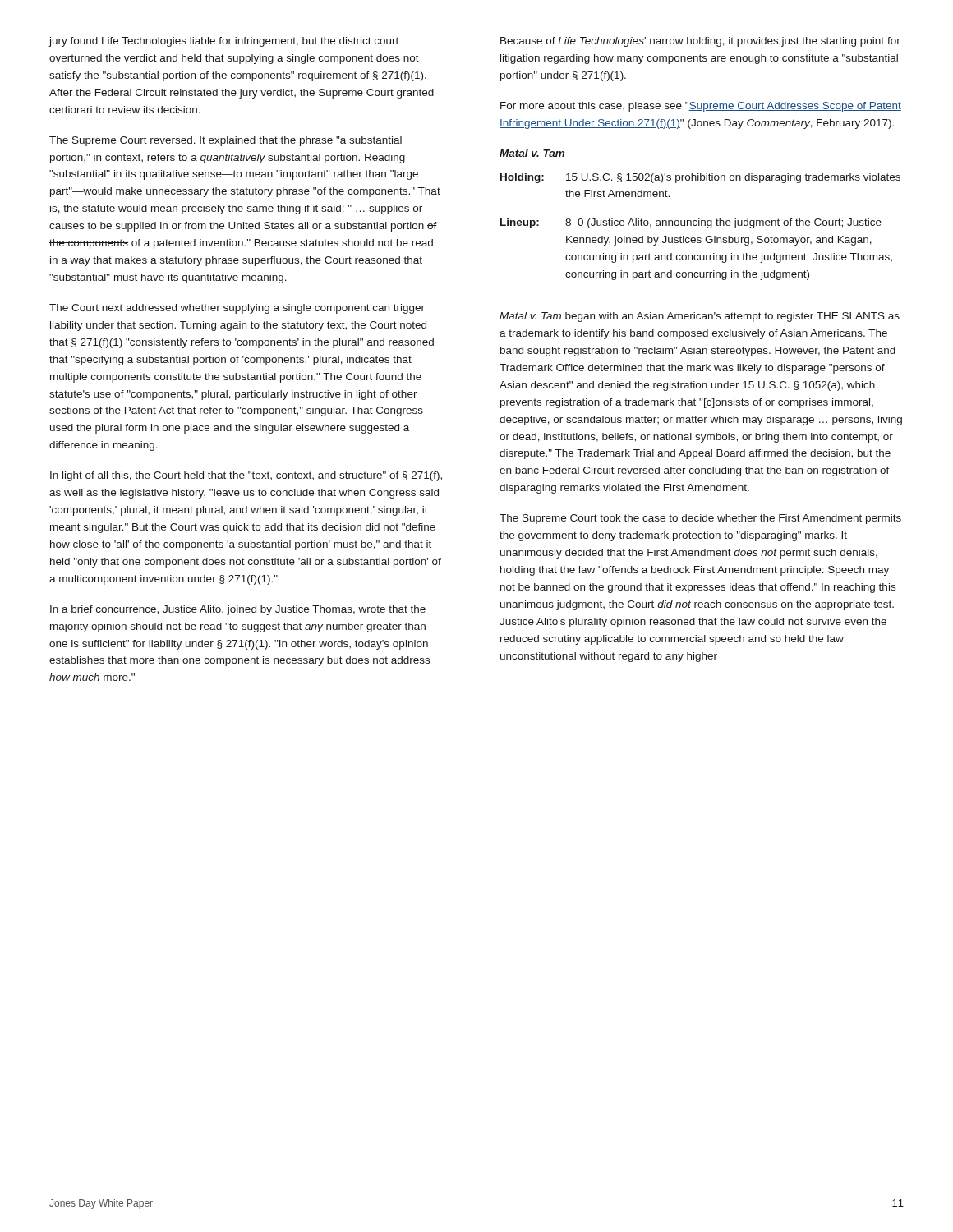Image resolution: width=953 pixels, height=1232 pixels.
Task: Locate the text block that reads "jury found Life Technologies"
Action: point(246,76)
